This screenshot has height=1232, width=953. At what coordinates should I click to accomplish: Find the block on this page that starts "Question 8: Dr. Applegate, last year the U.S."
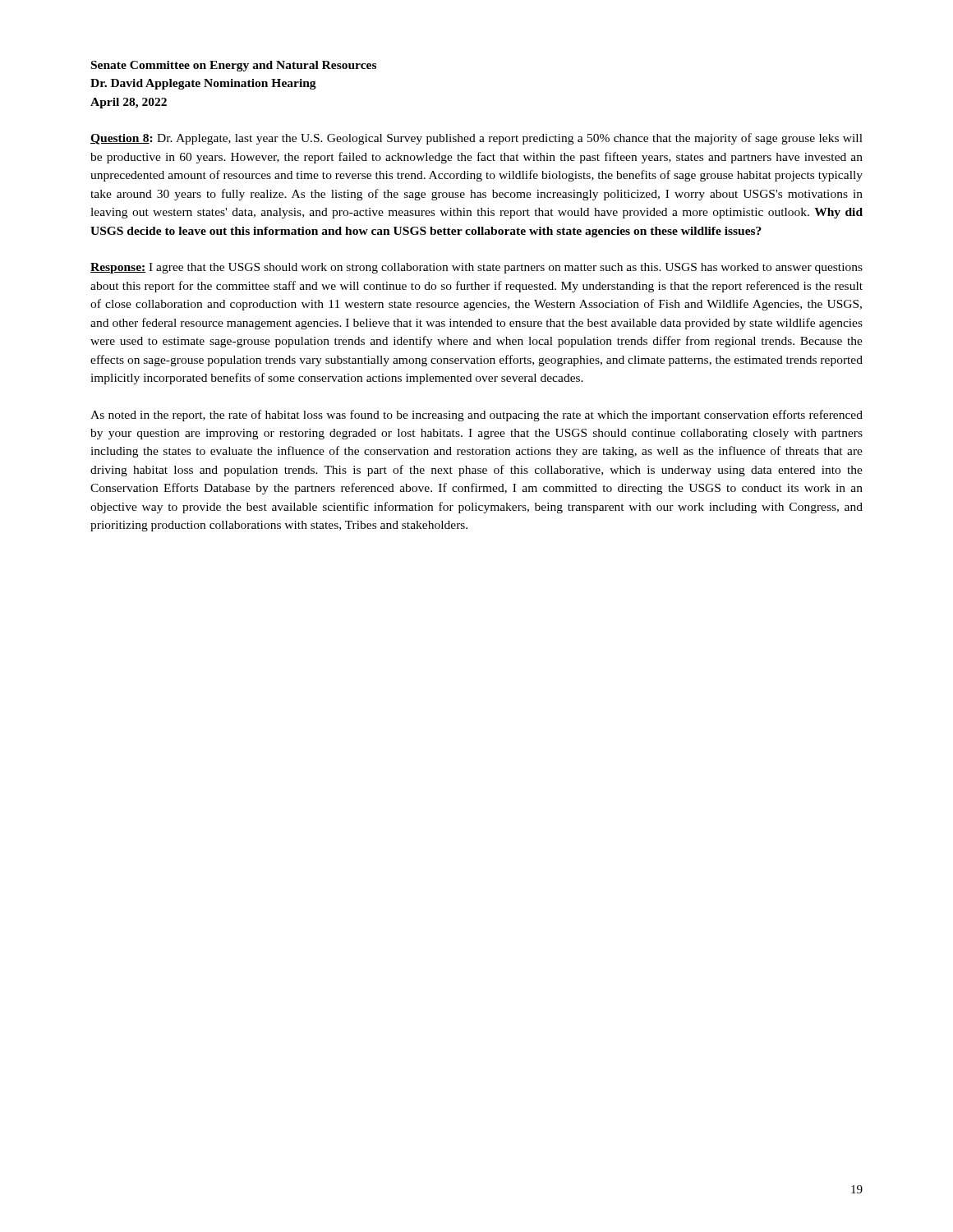(476, 185)
